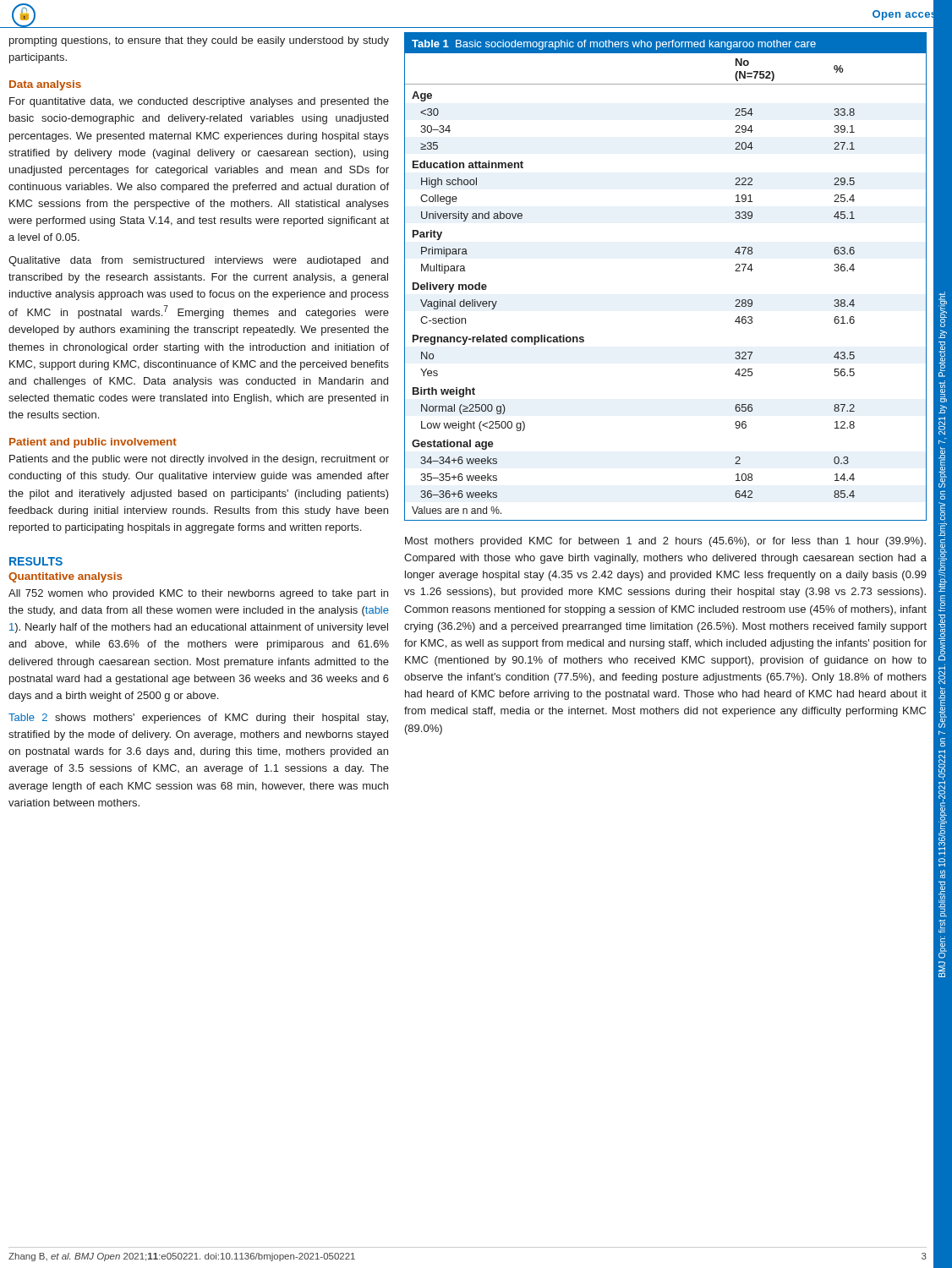Screen dimensions: 1268x952
Task: Click on the table containing "Birth weight"
Action: [665, 276]
